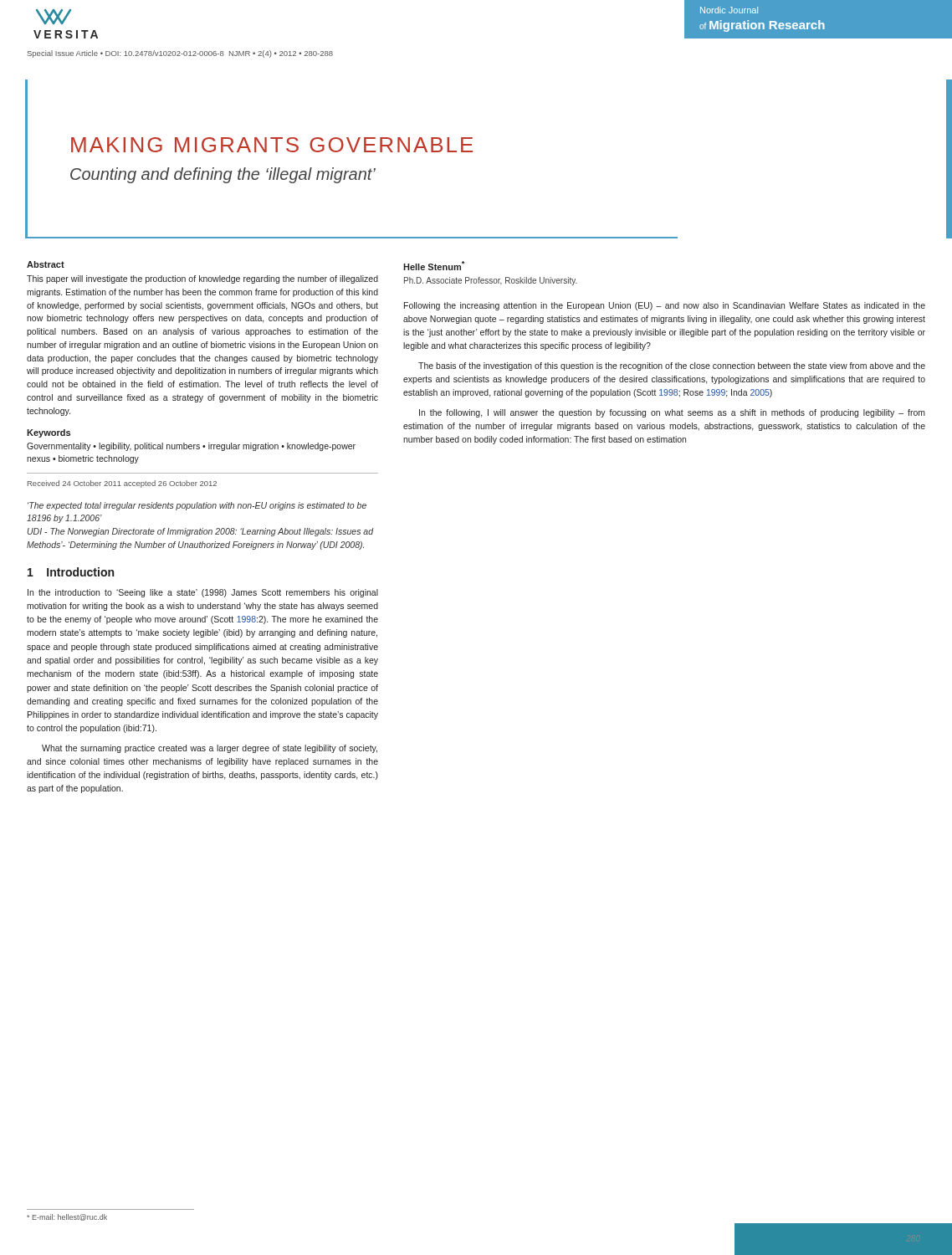Point to the element starting "‘The expected total"
The height and width of the screenshot is (1255, 952).
point(200,525)
